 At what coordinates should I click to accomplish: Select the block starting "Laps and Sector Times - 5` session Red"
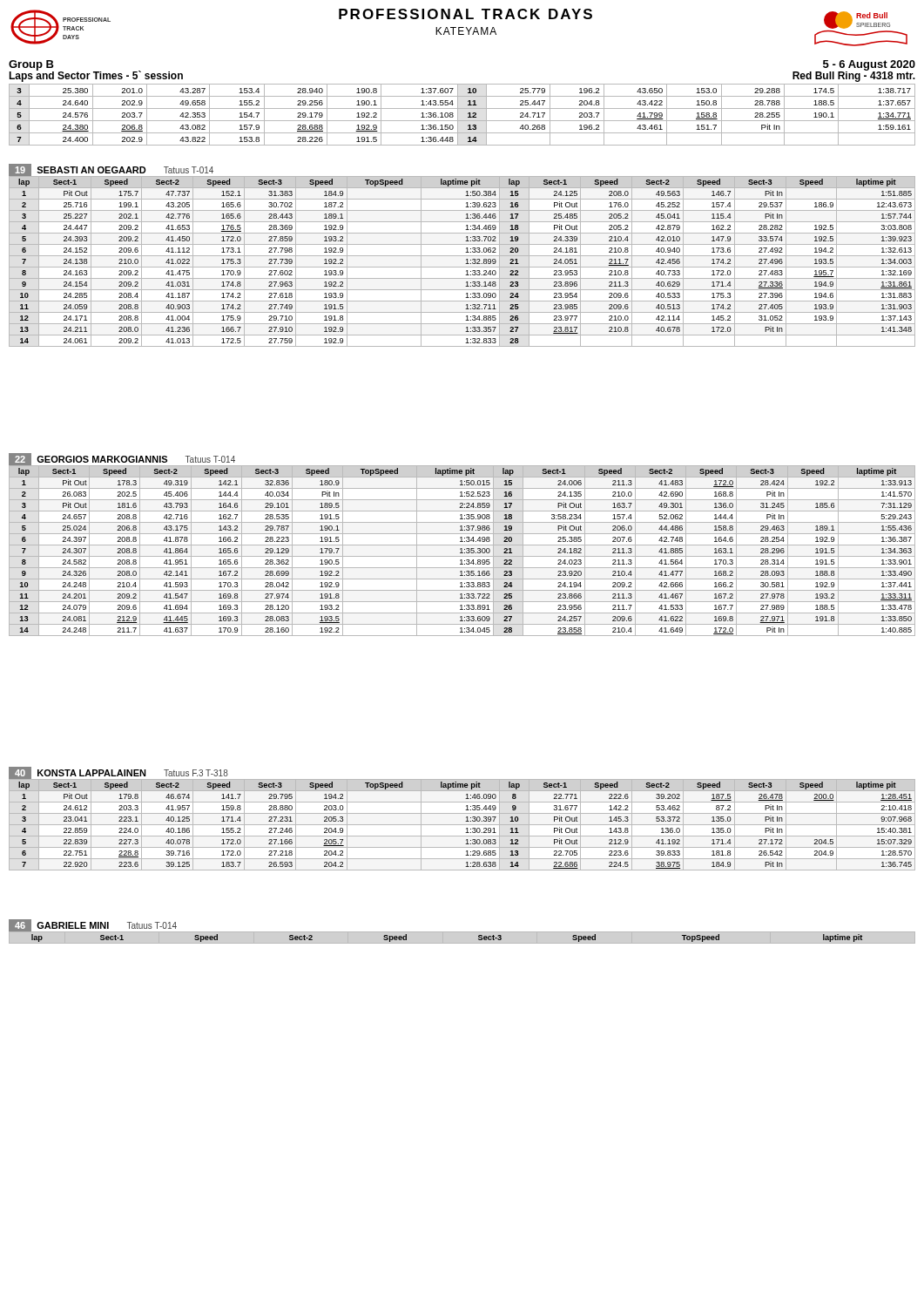pyautogui.click(x=462, y=76)
